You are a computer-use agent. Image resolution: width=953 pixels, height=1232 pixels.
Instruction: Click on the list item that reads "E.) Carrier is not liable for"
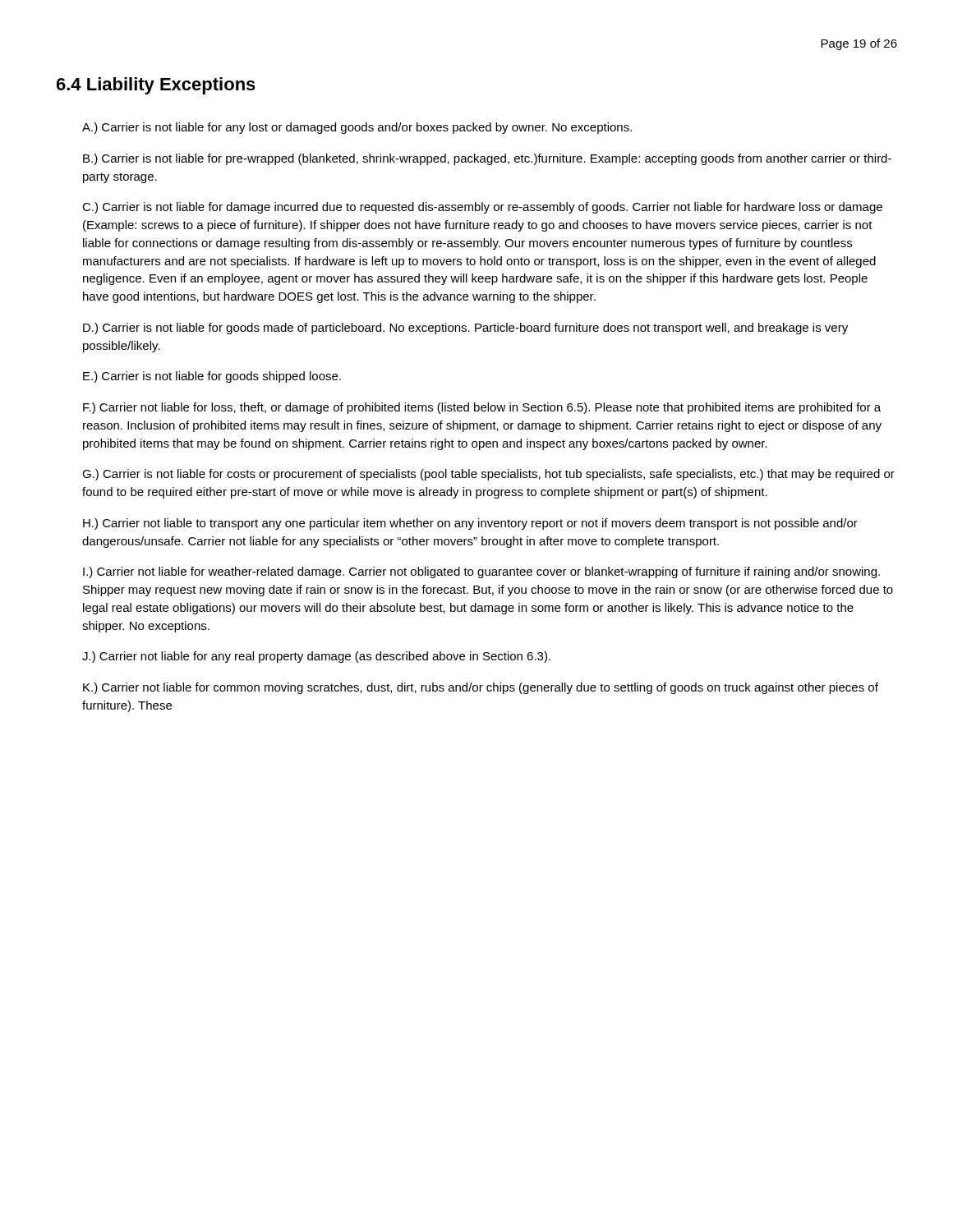(212, 376)
